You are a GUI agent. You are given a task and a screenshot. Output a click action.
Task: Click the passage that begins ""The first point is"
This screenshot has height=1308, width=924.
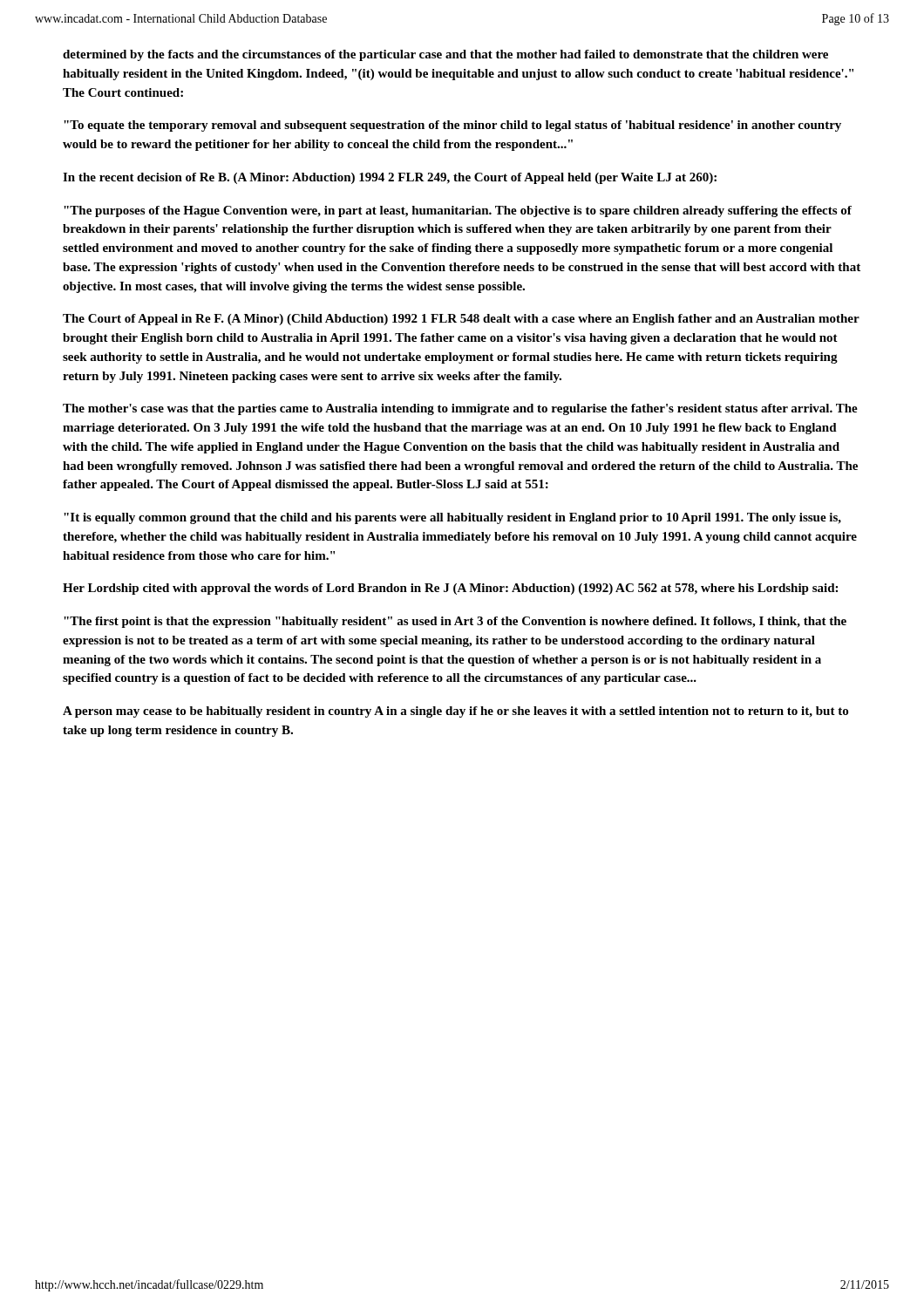(455, 649)
